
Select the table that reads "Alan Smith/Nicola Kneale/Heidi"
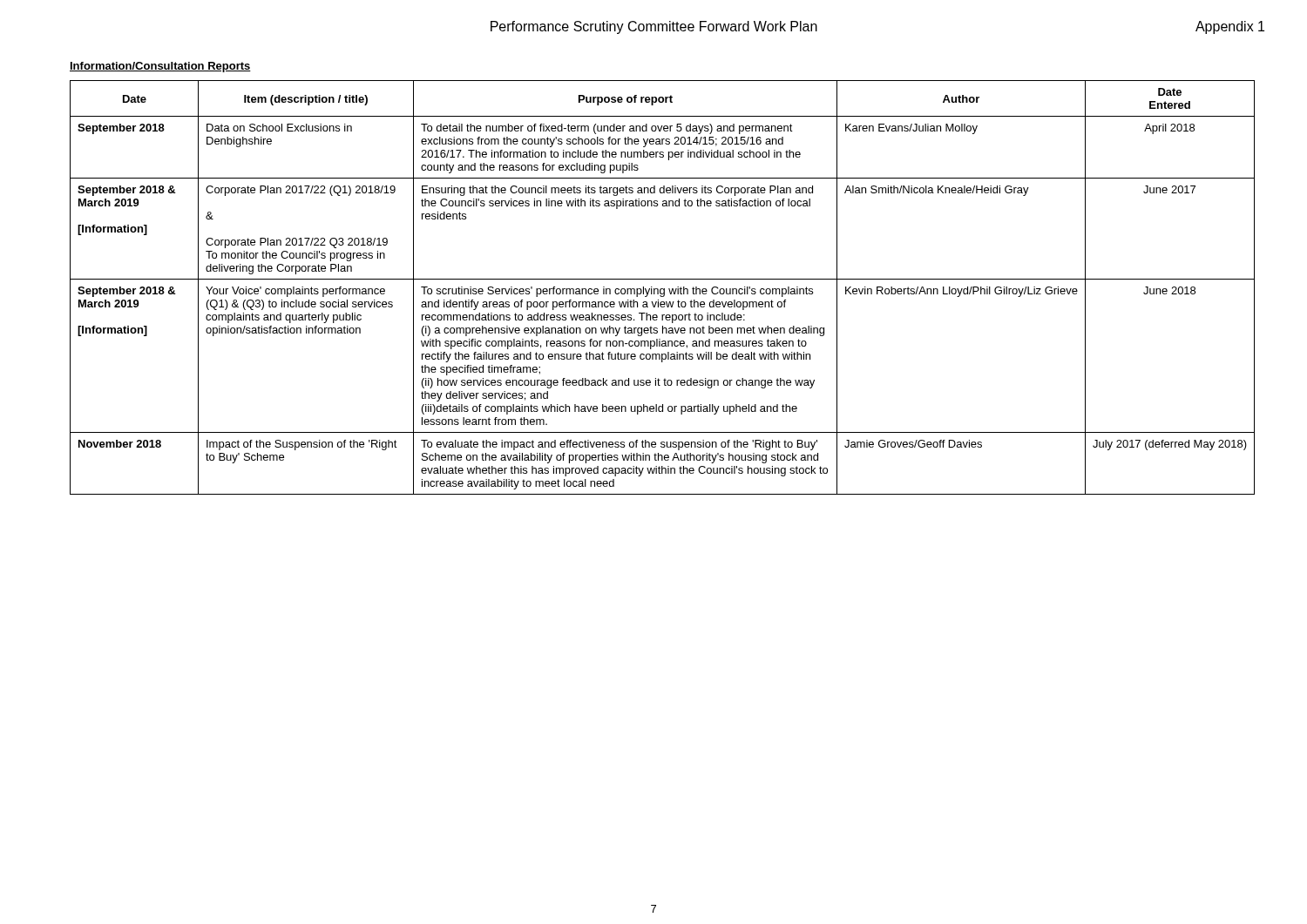click(662, 489)
